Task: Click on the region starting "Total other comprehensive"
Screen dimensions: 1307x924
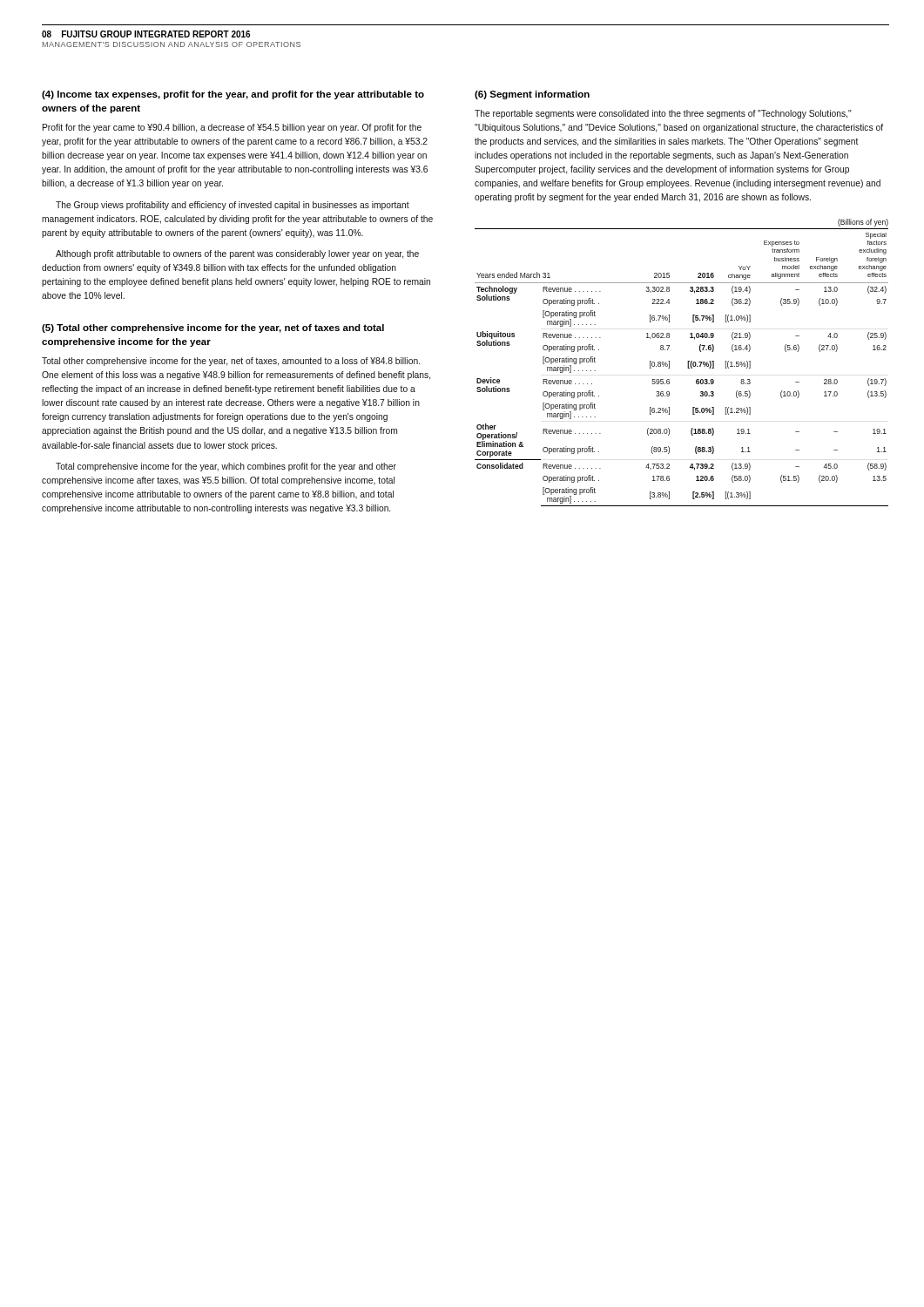Action: click(238, 435)
